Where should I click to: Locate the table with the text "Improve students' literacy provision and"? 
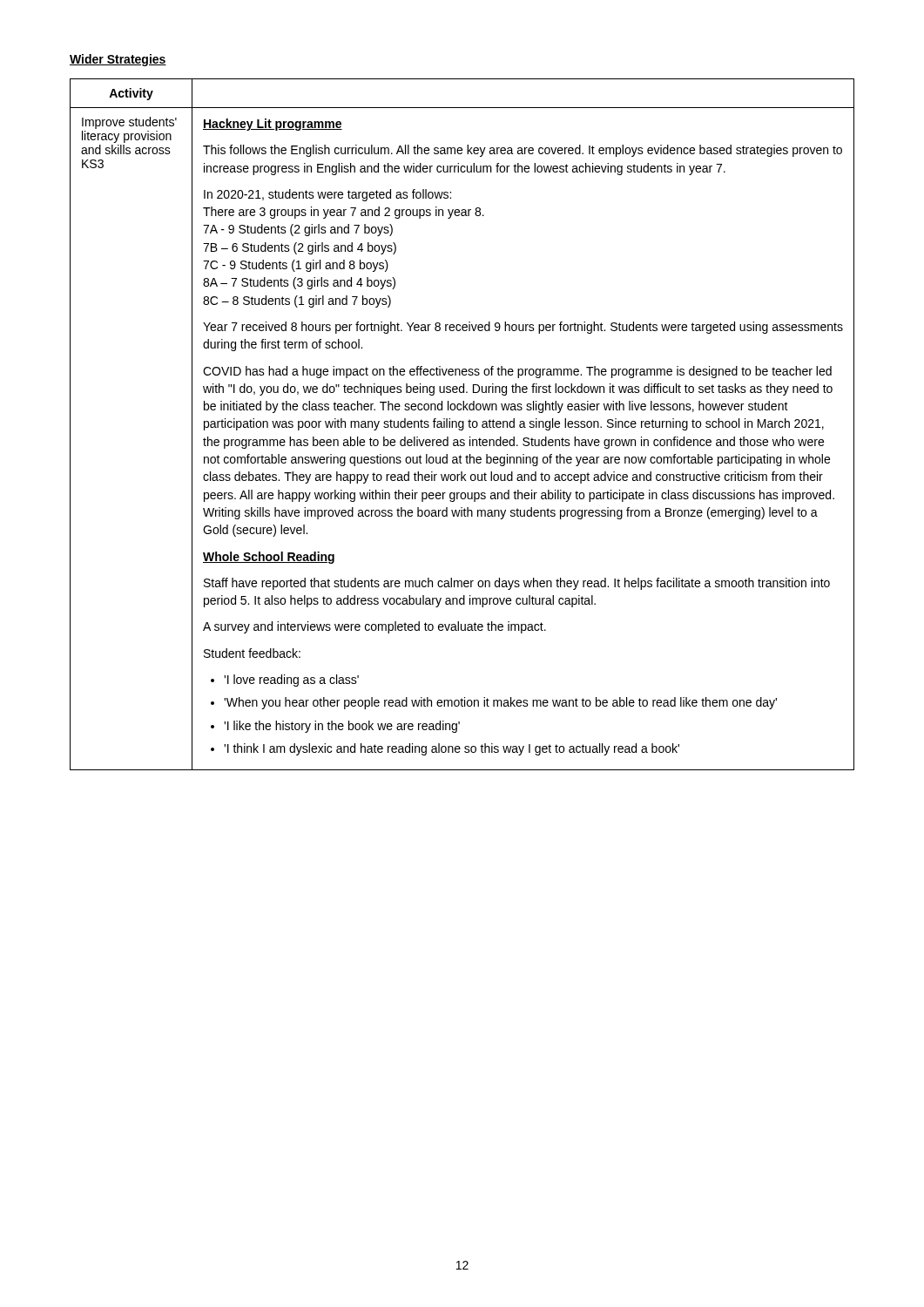tap(462, 424)
